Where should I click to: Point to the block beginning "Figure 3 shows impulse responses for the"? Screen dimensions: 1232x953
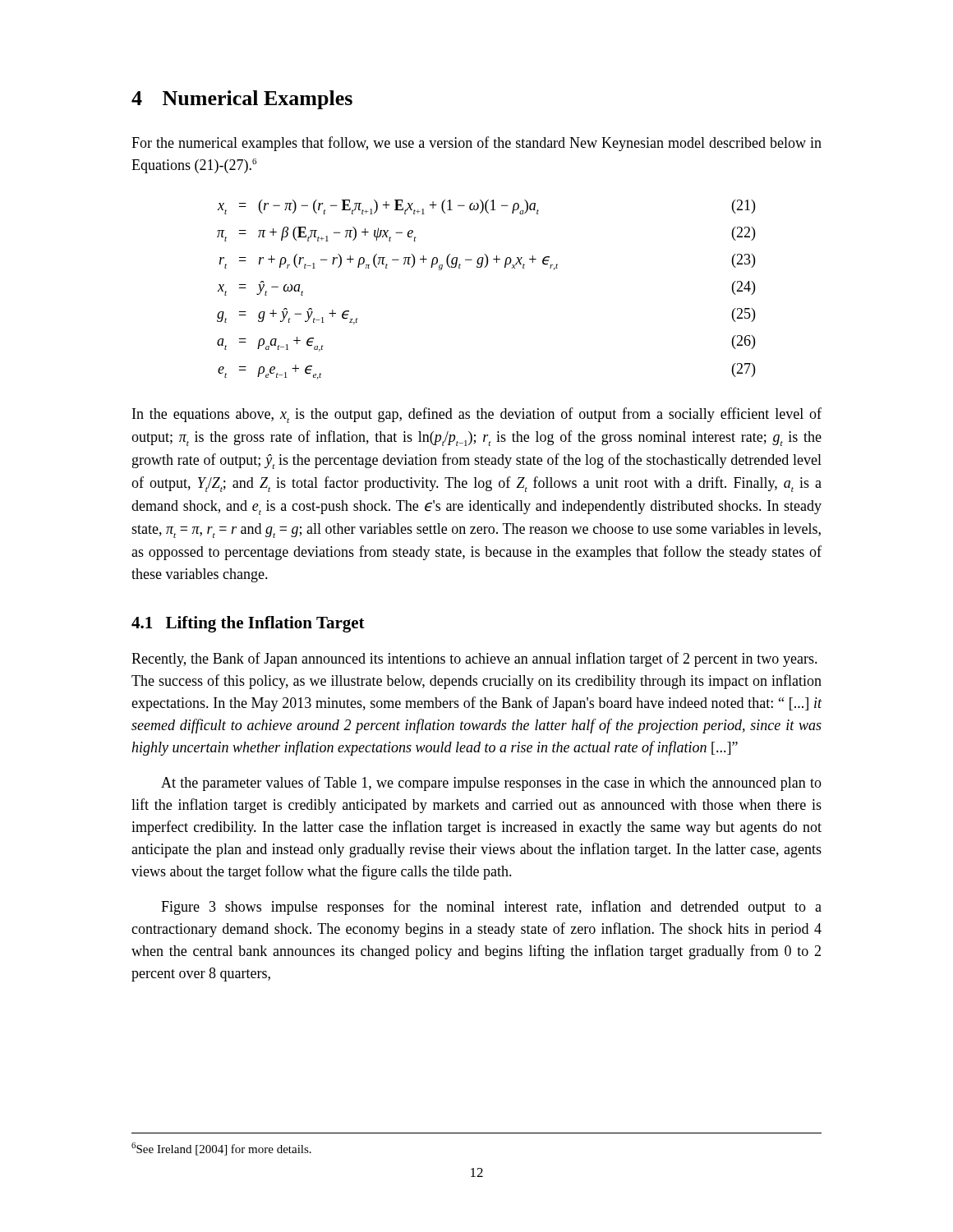click(476, 940)
